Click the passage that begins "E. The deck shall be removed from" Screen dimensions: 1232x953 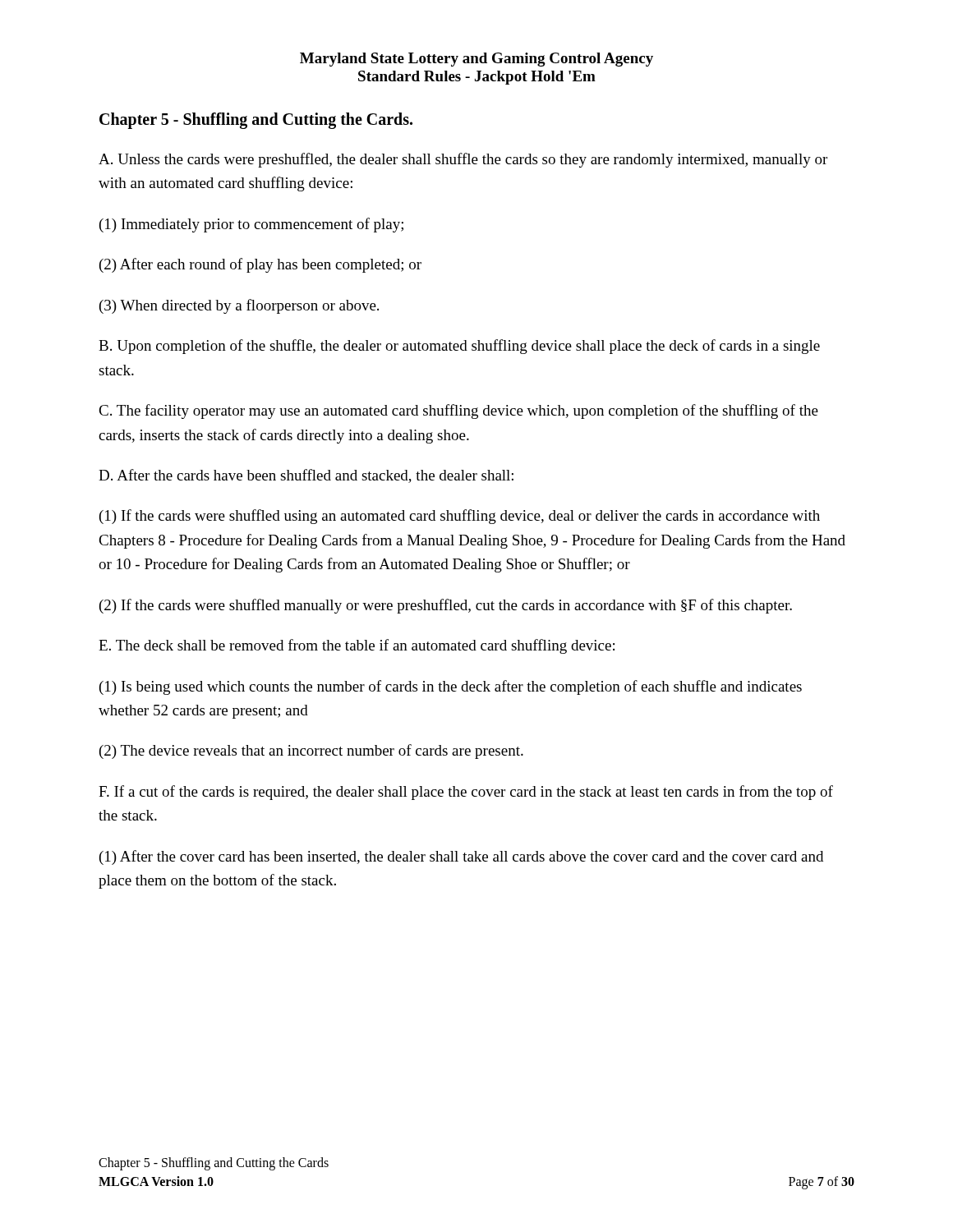357,645
